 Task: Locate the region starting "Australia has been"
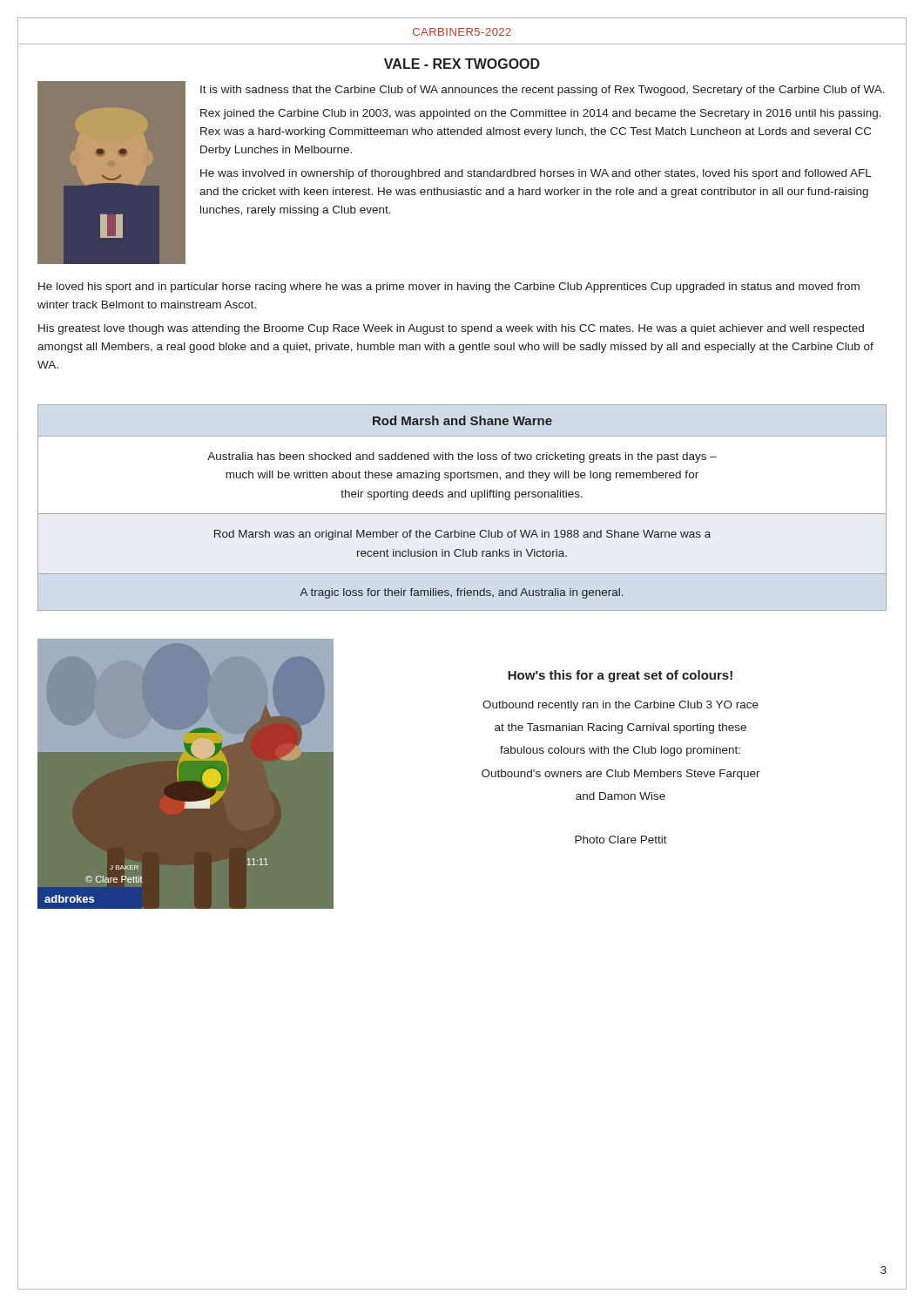point(462,475)
